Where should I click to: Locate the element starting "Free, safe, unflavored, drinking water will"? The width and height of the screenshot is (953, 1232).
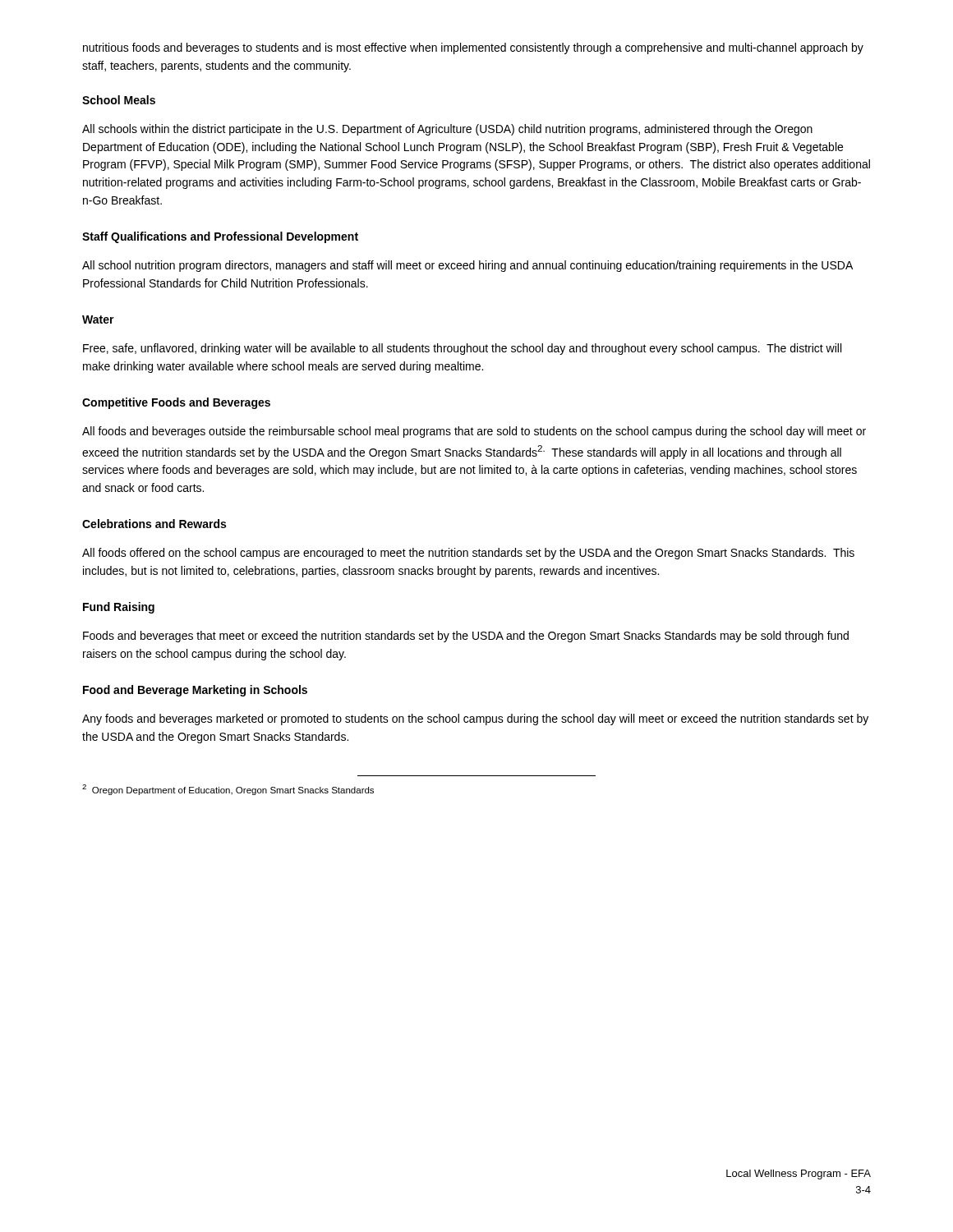pos(462,357)
